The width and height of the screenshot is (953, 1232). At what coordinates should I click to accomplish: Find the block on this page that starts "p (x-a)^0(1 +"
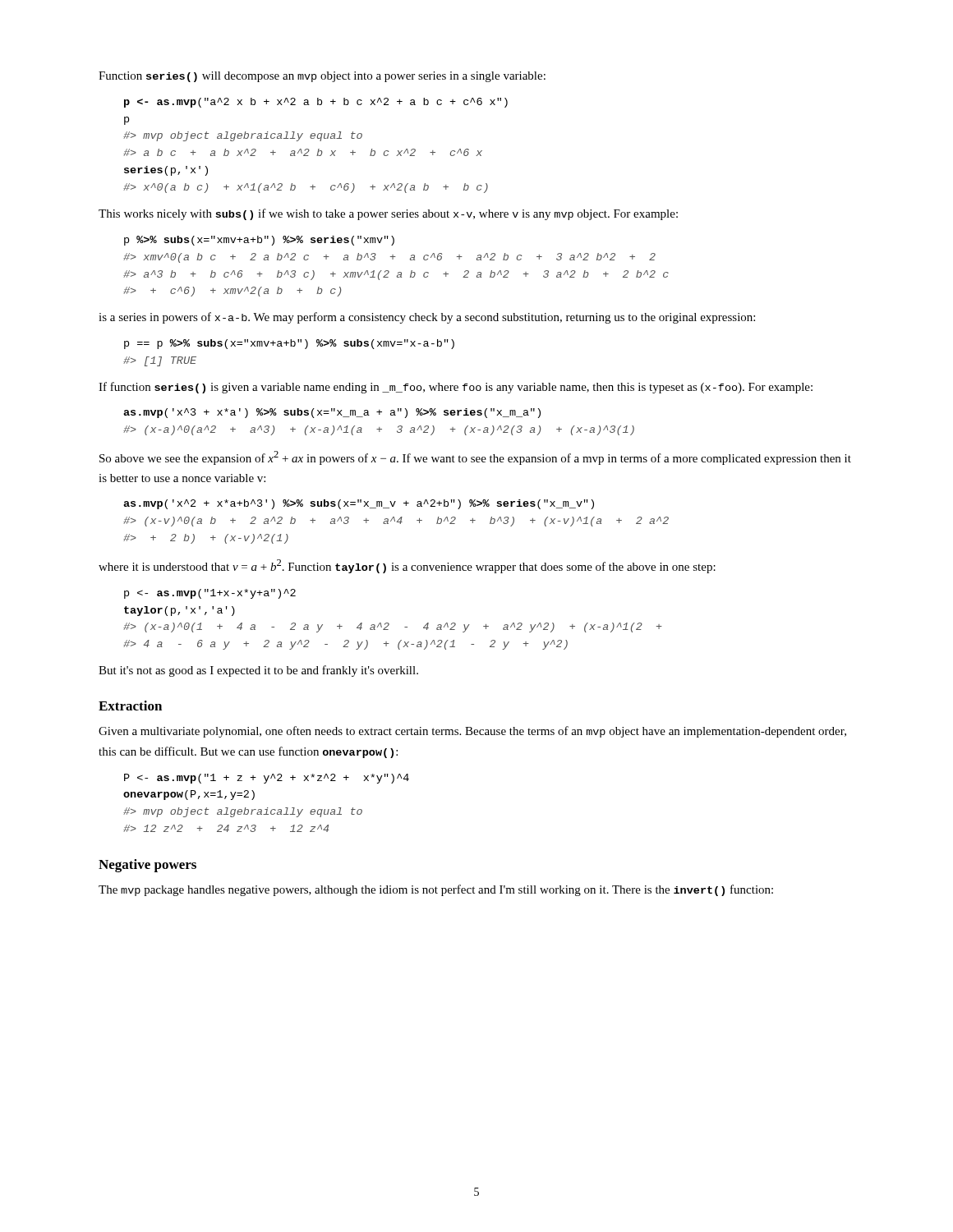click(489, 620)
